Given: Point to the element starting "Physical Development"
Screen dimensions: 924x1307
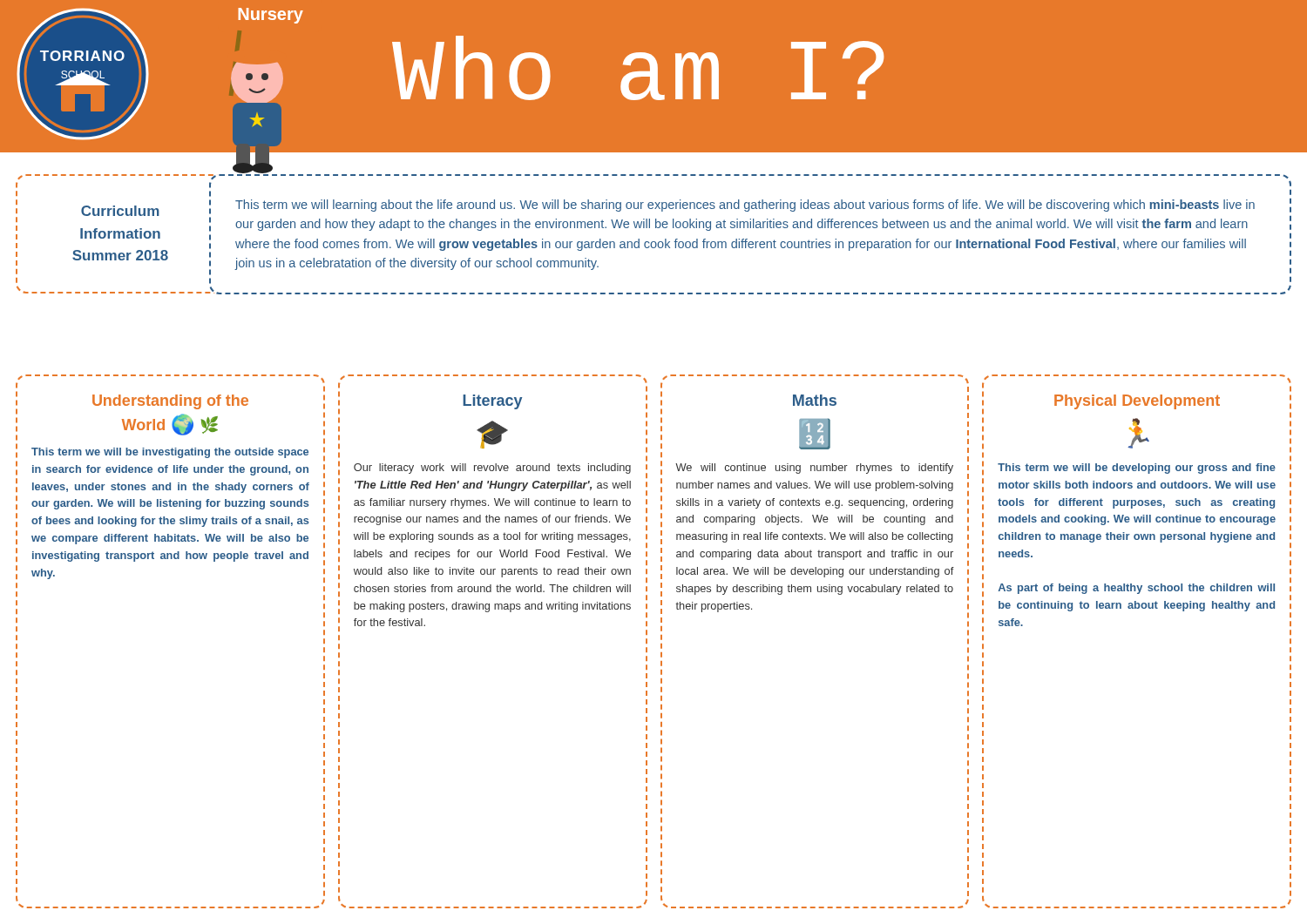Looking at the screenshot, I should tap(1137, 401).
